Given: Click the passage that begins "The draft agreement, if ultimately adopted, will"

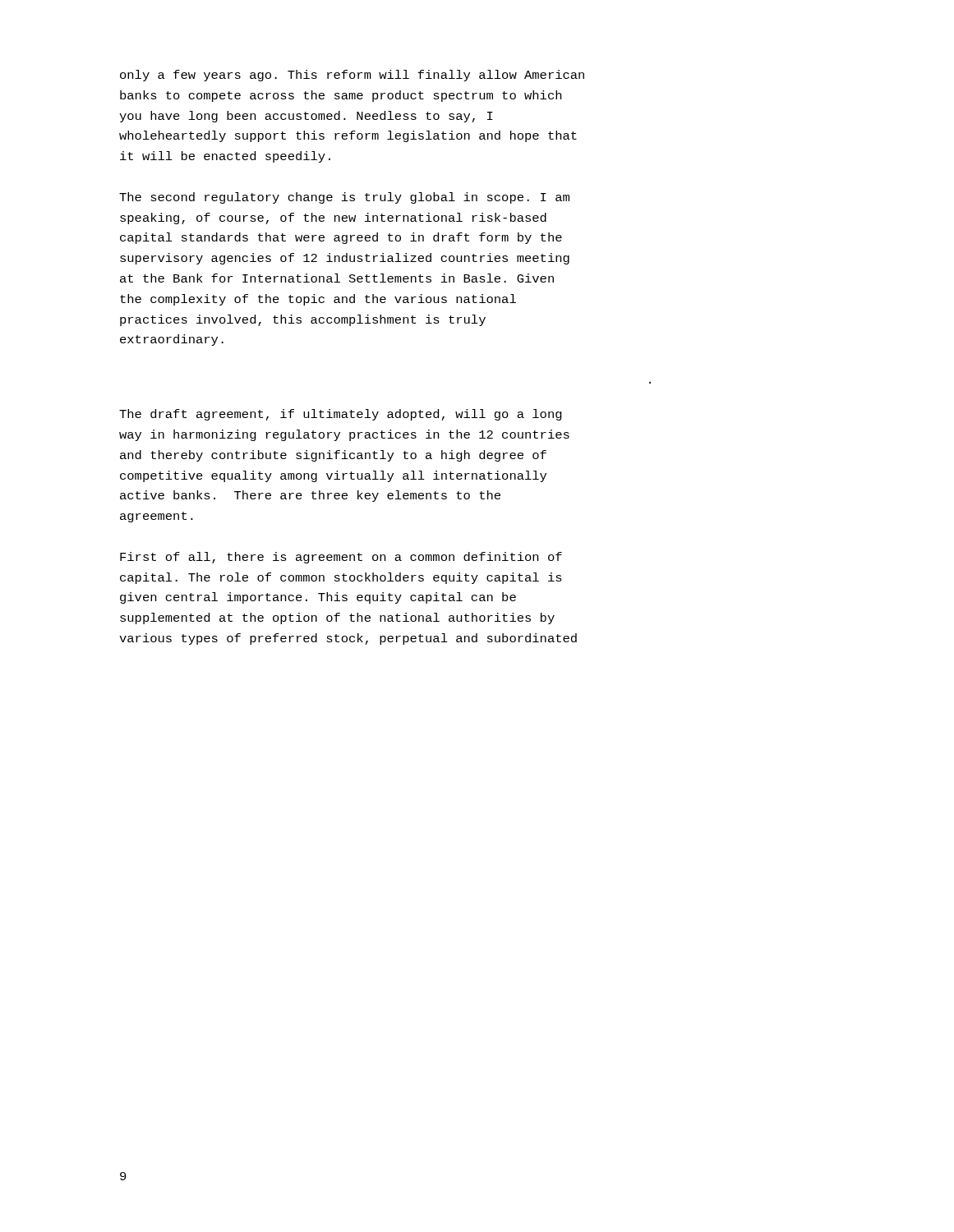Looking at the screenshot, I should pos(345,466).
